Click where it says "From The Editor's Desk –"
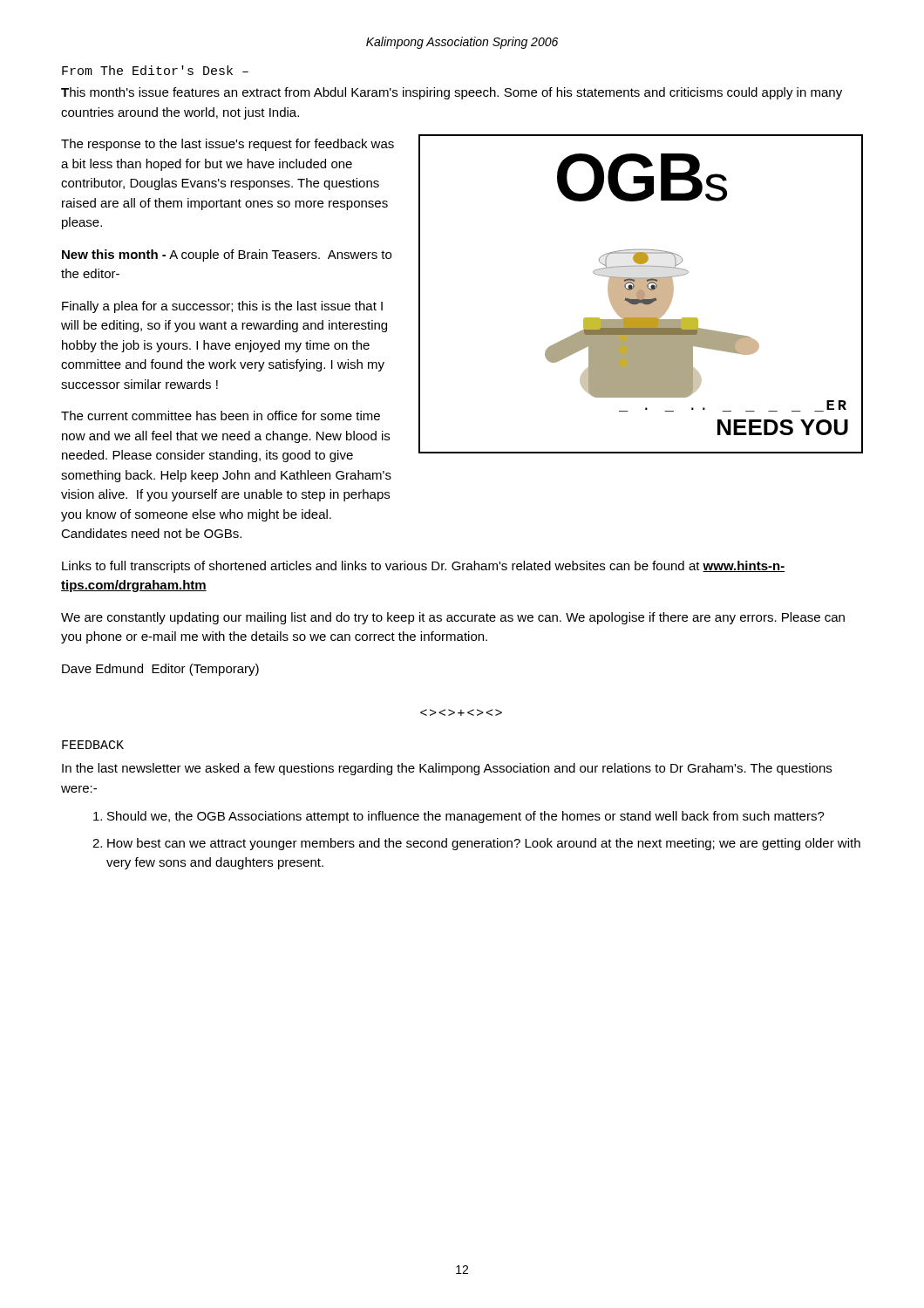Screen dimensions: 1308x924 click(155, 72)
